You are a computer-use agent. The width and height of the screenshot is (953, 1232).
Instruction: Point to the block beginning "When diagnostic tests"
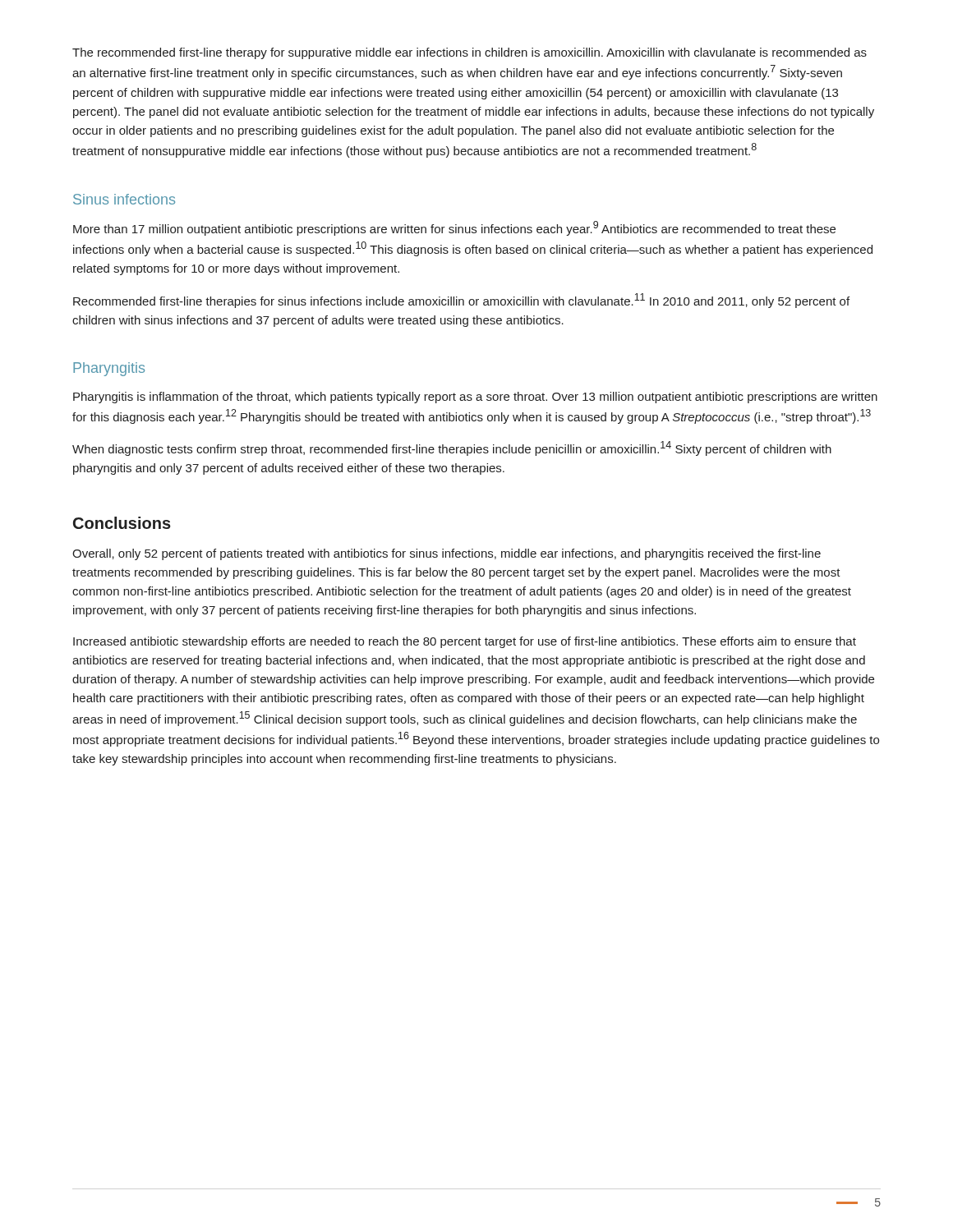click(x=476, y=458)
